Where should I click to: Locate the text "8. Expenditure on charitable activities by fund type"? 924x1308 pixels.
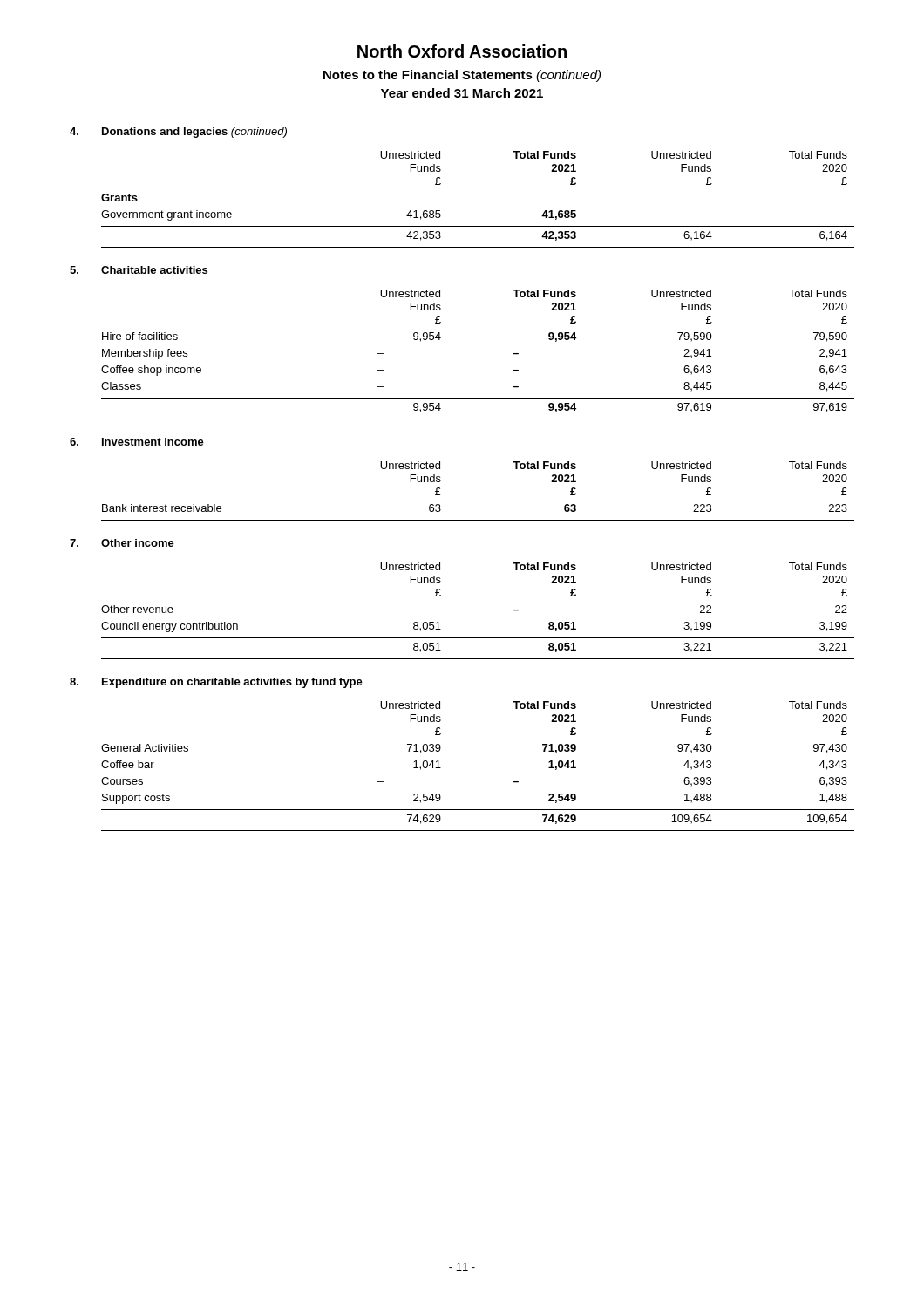[216, 681]
